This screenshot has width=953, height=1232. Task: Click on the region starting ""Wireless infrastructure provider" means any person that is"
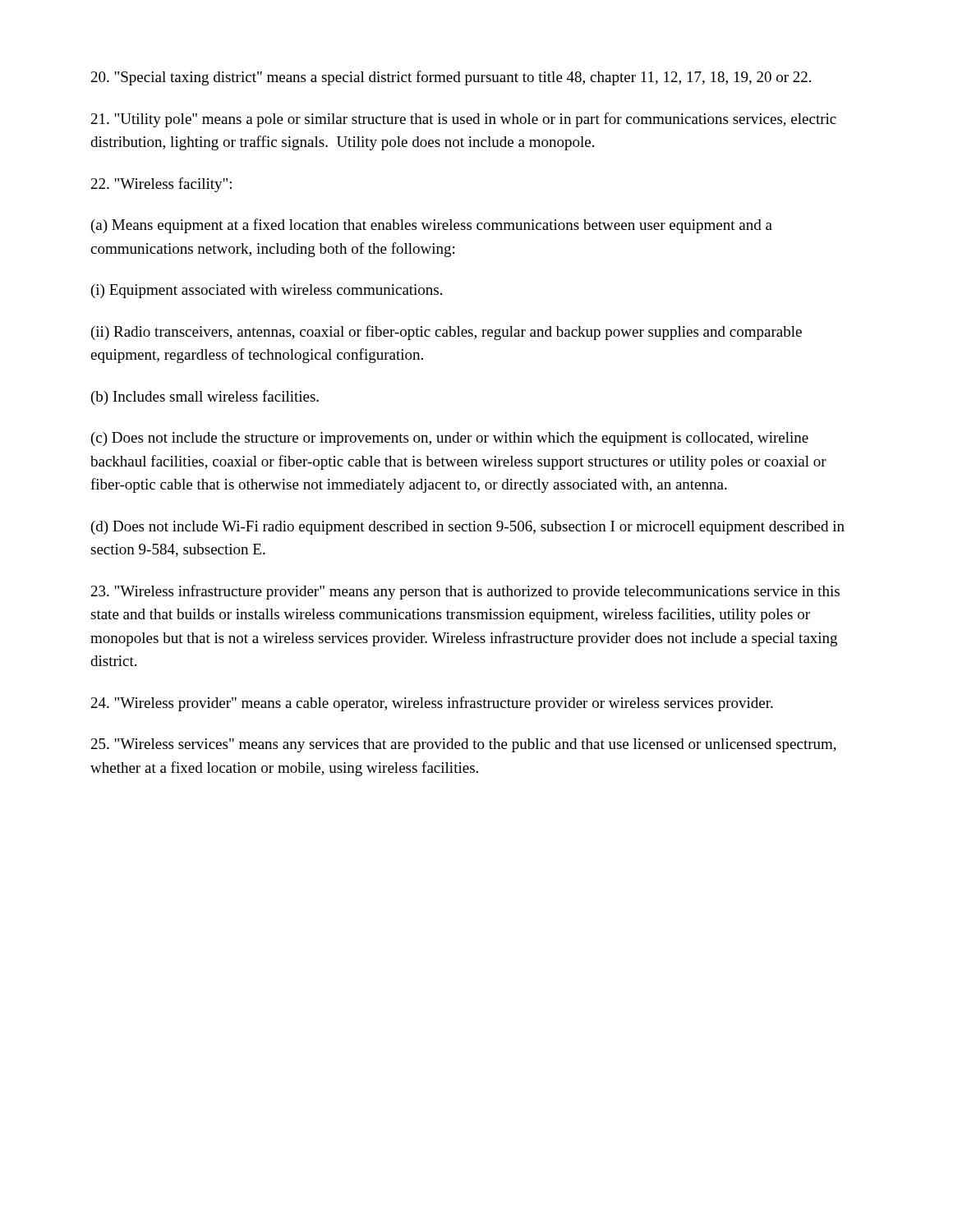pyautogui.click(x=465, y=626)
